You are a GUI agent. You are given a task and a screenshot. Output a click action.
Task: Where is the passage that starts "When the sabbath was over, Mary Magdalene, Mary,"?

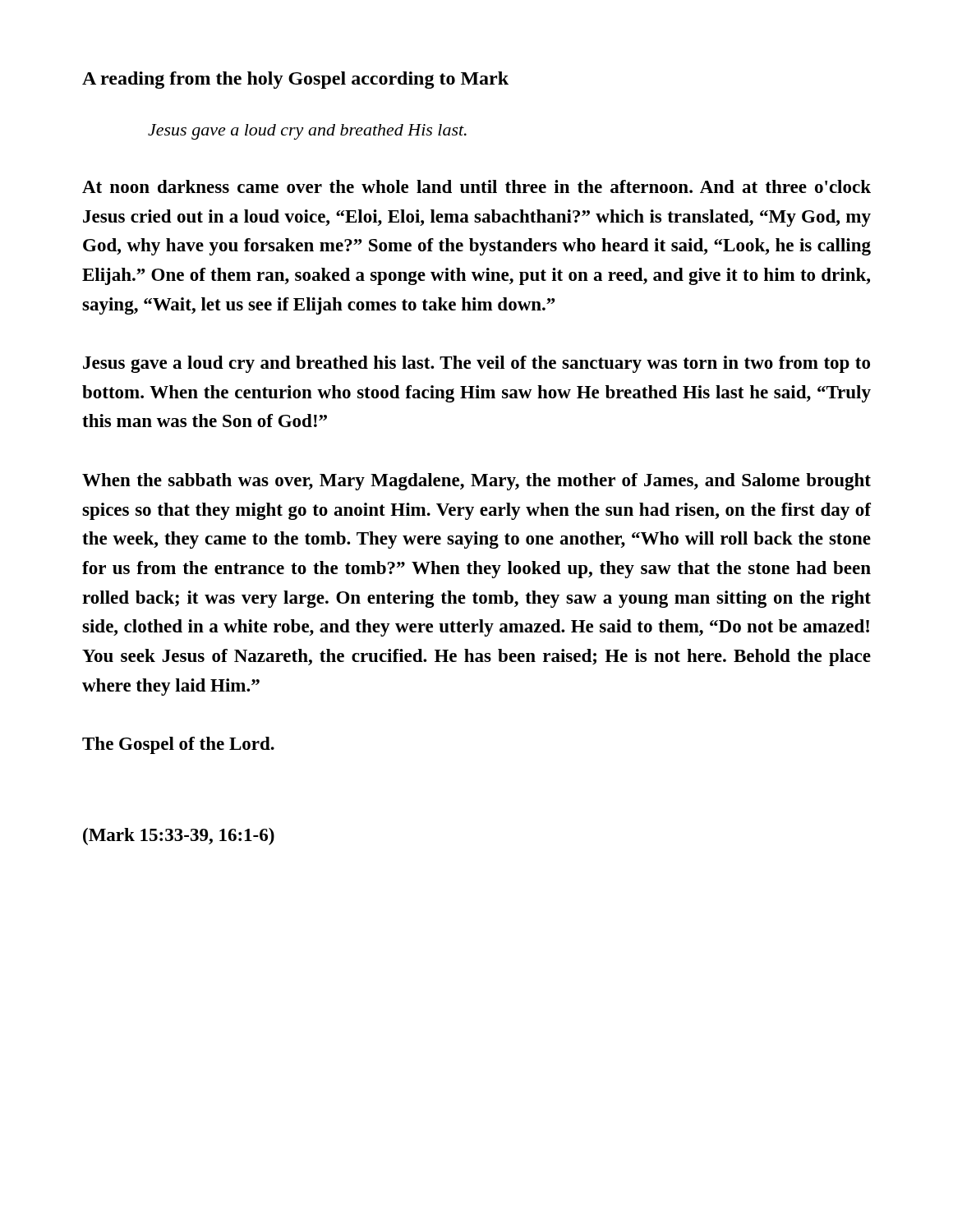(476, 583)
